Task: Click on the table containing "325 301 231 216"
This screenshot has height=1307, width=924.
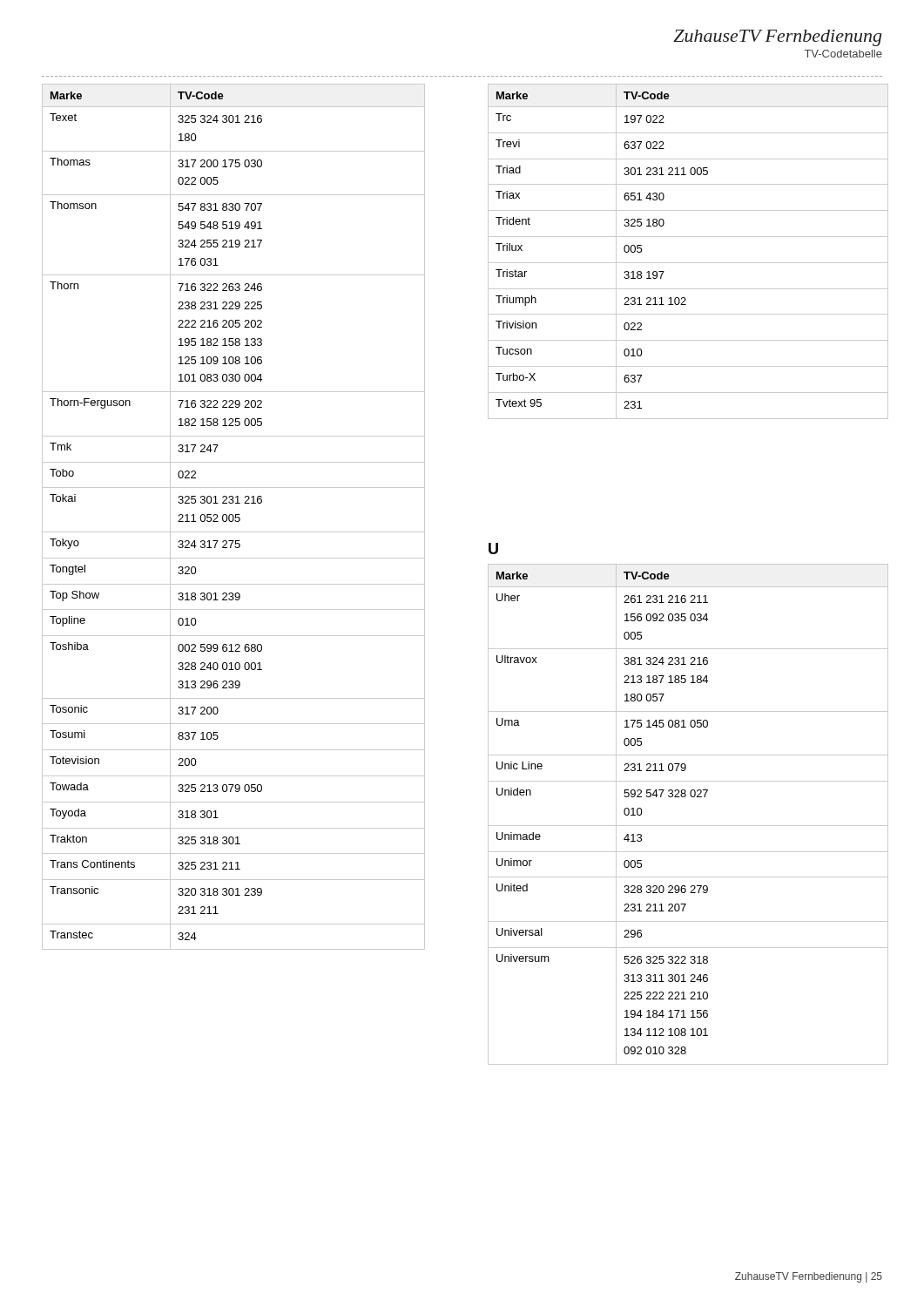Action: tap(233, 517)
